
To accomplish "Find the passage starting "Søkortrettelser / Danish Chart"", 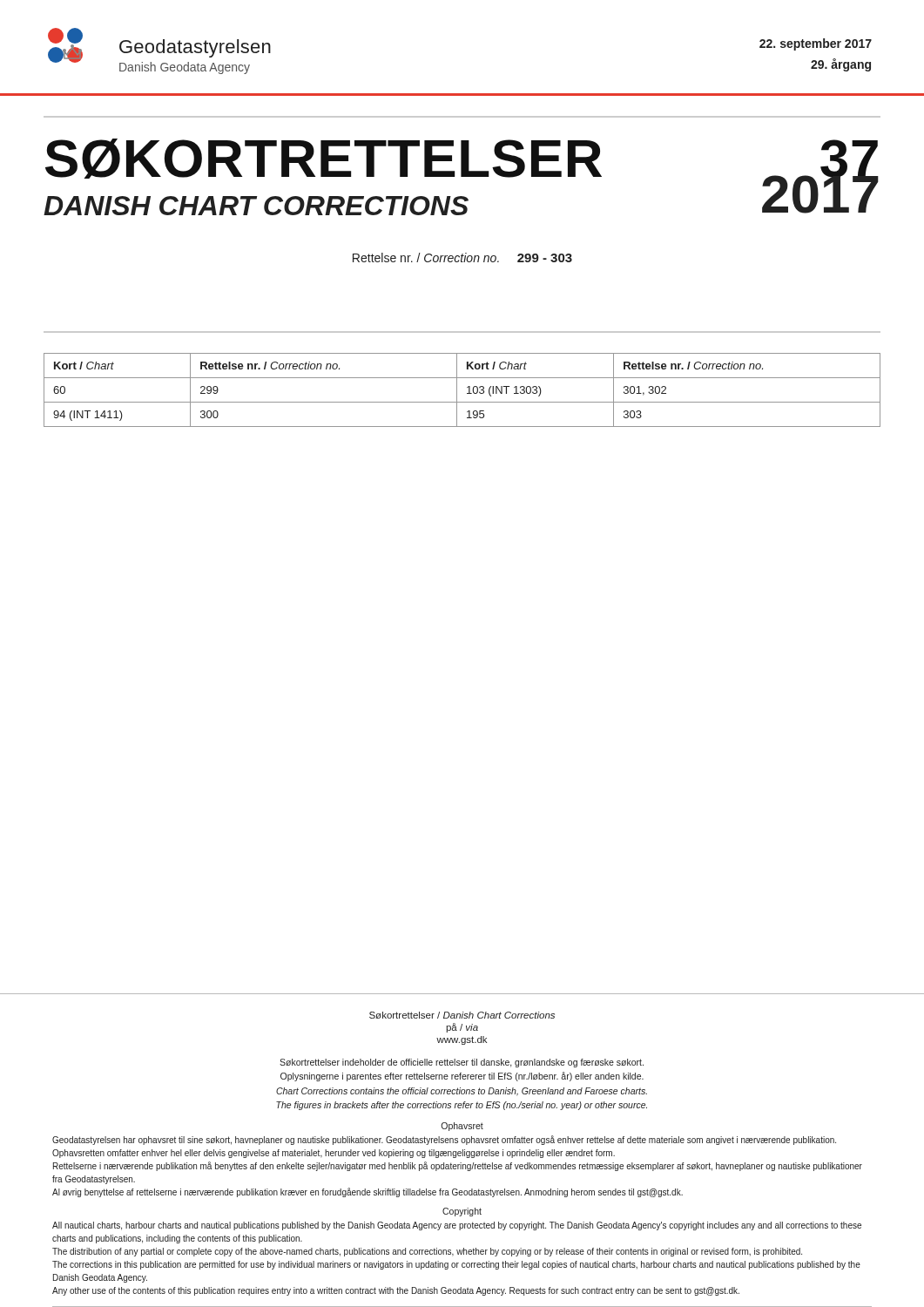I will (x=462, y=1027).
